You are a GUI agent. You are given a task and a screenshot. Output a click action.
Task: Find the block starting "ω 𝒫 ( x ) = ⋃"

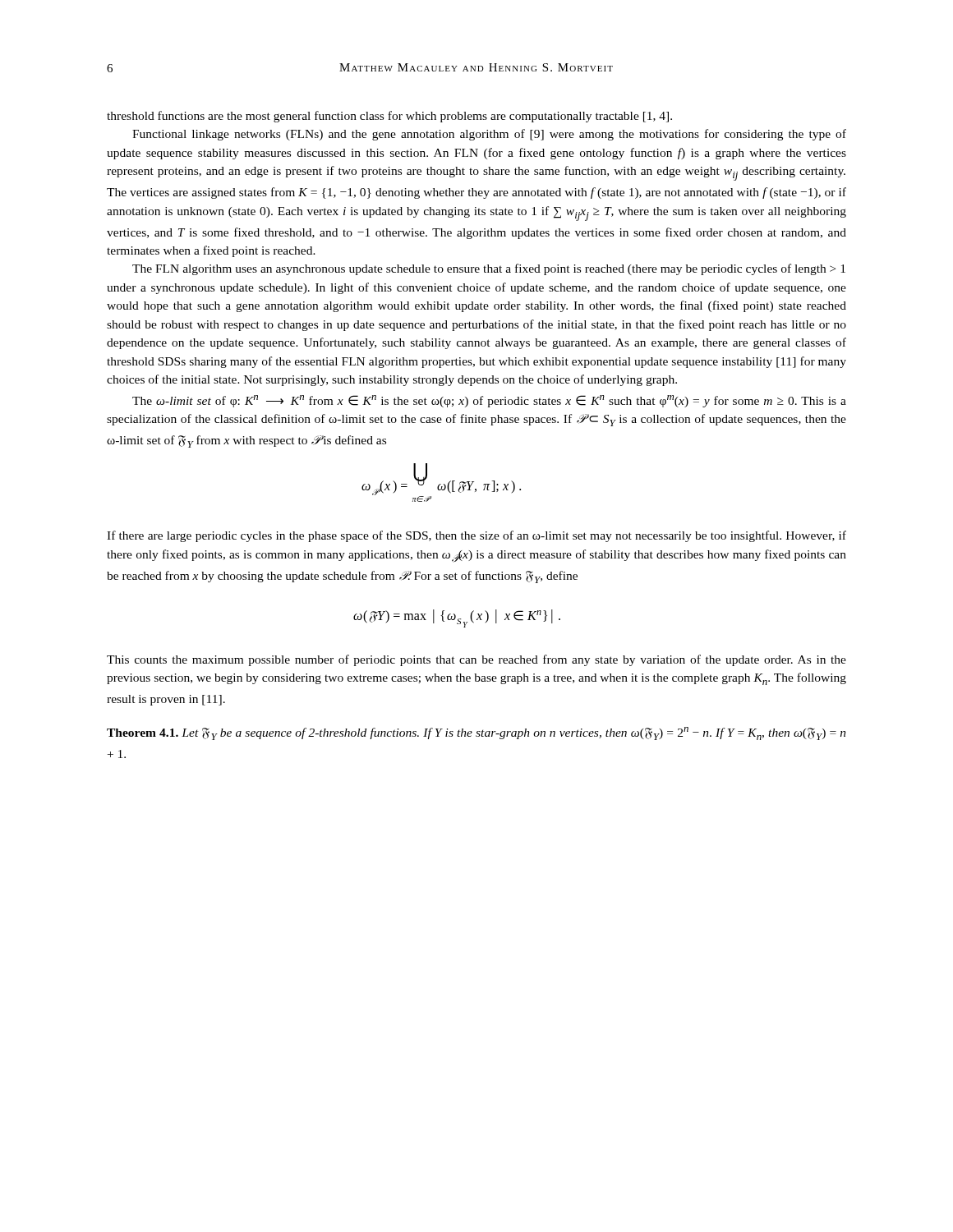476,487
